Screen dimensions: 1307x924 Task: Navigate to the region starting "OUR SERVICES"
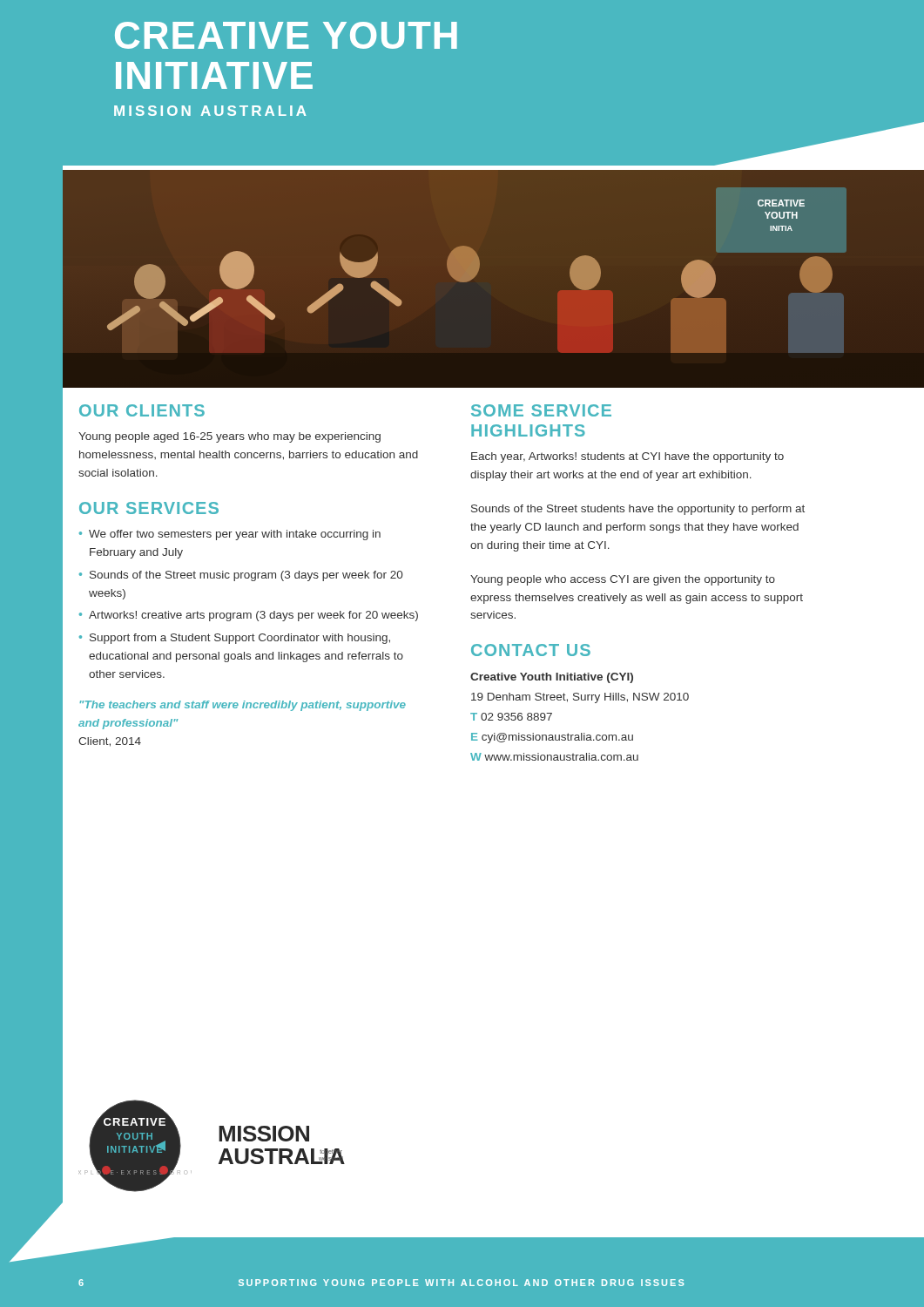149,508
